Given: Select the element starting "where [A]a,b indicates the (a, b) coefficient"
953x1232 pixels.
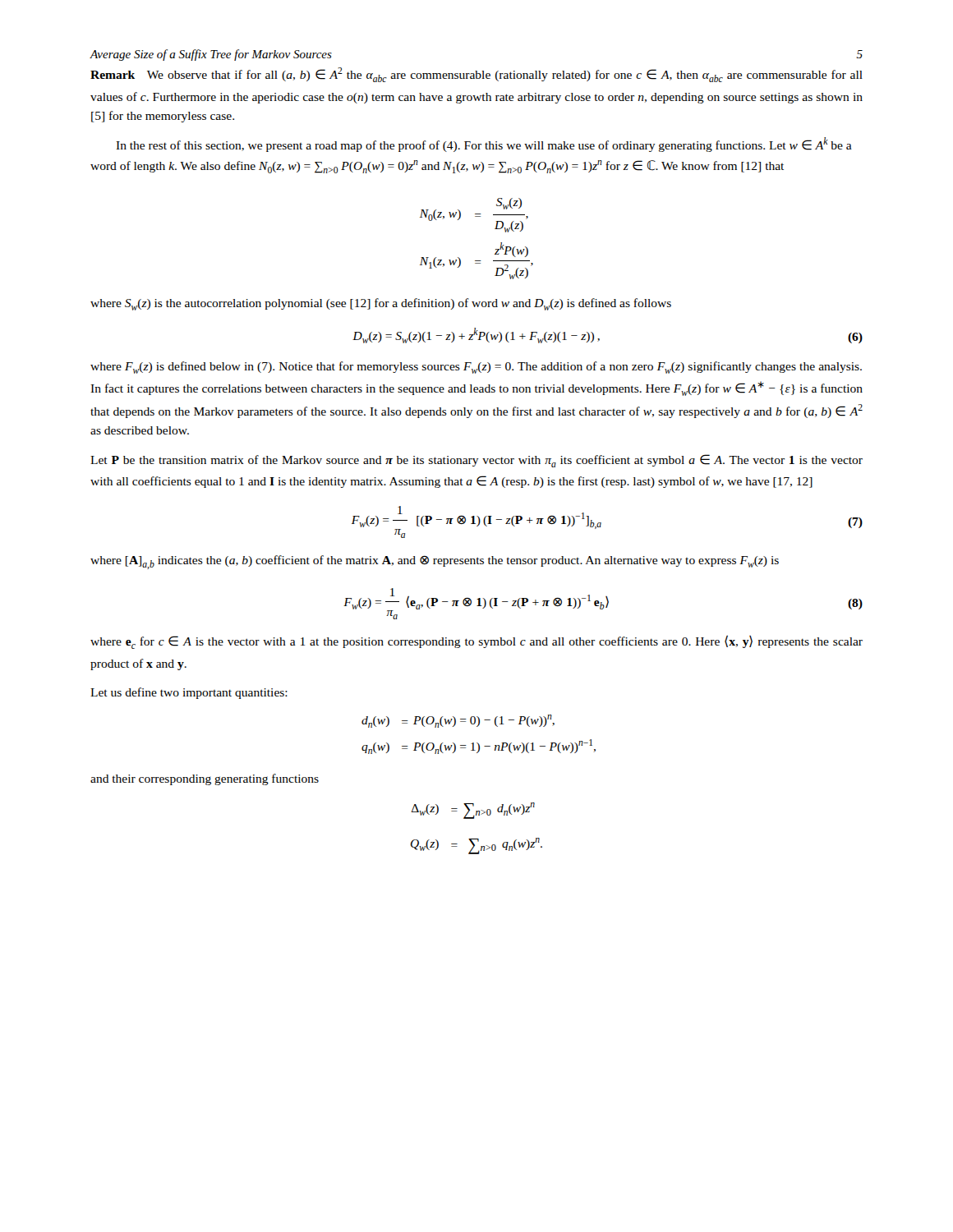Looking at the screenshot, I should [435, 561].
